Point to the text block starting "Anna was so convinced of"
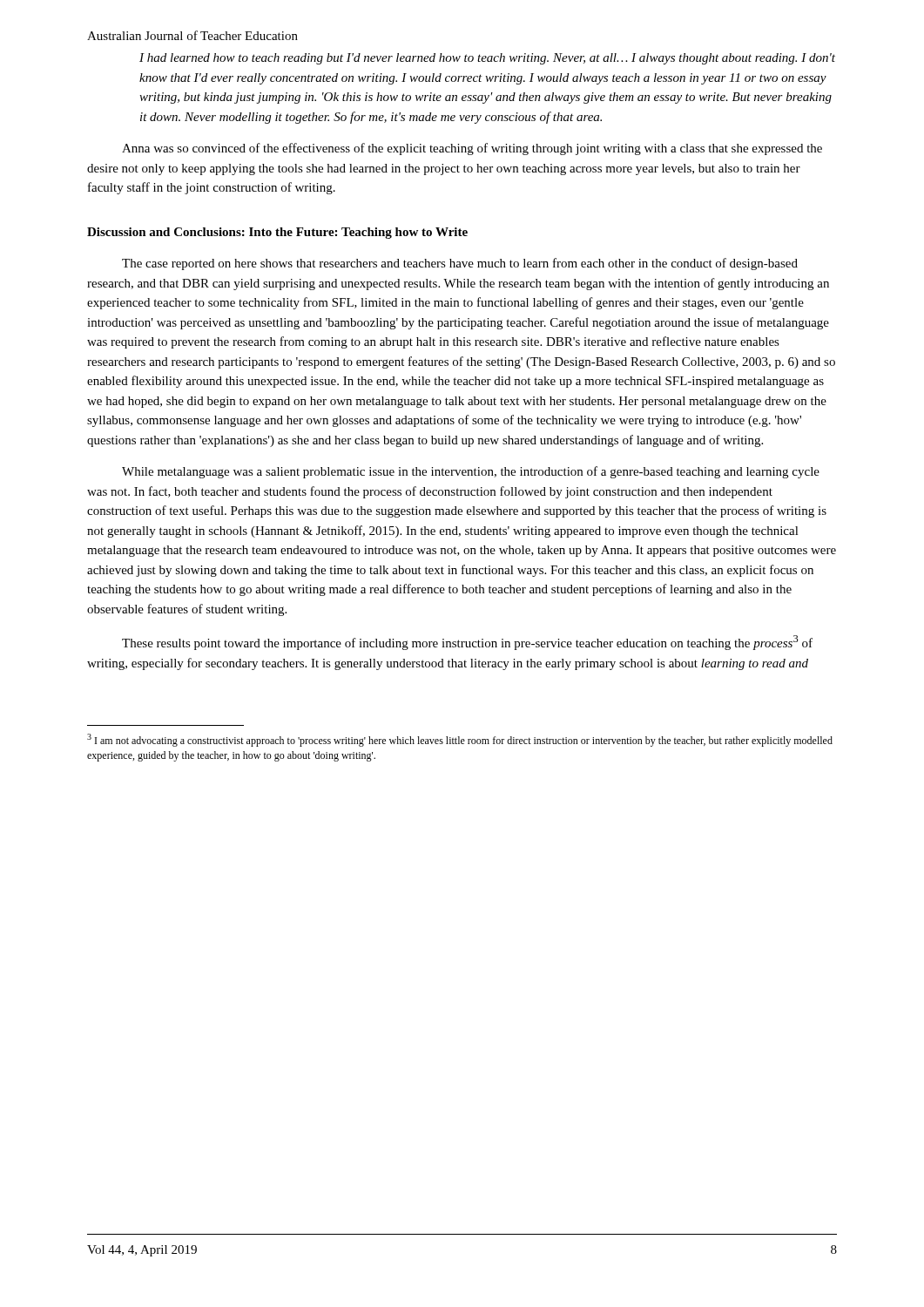 (x=455, y=168)
